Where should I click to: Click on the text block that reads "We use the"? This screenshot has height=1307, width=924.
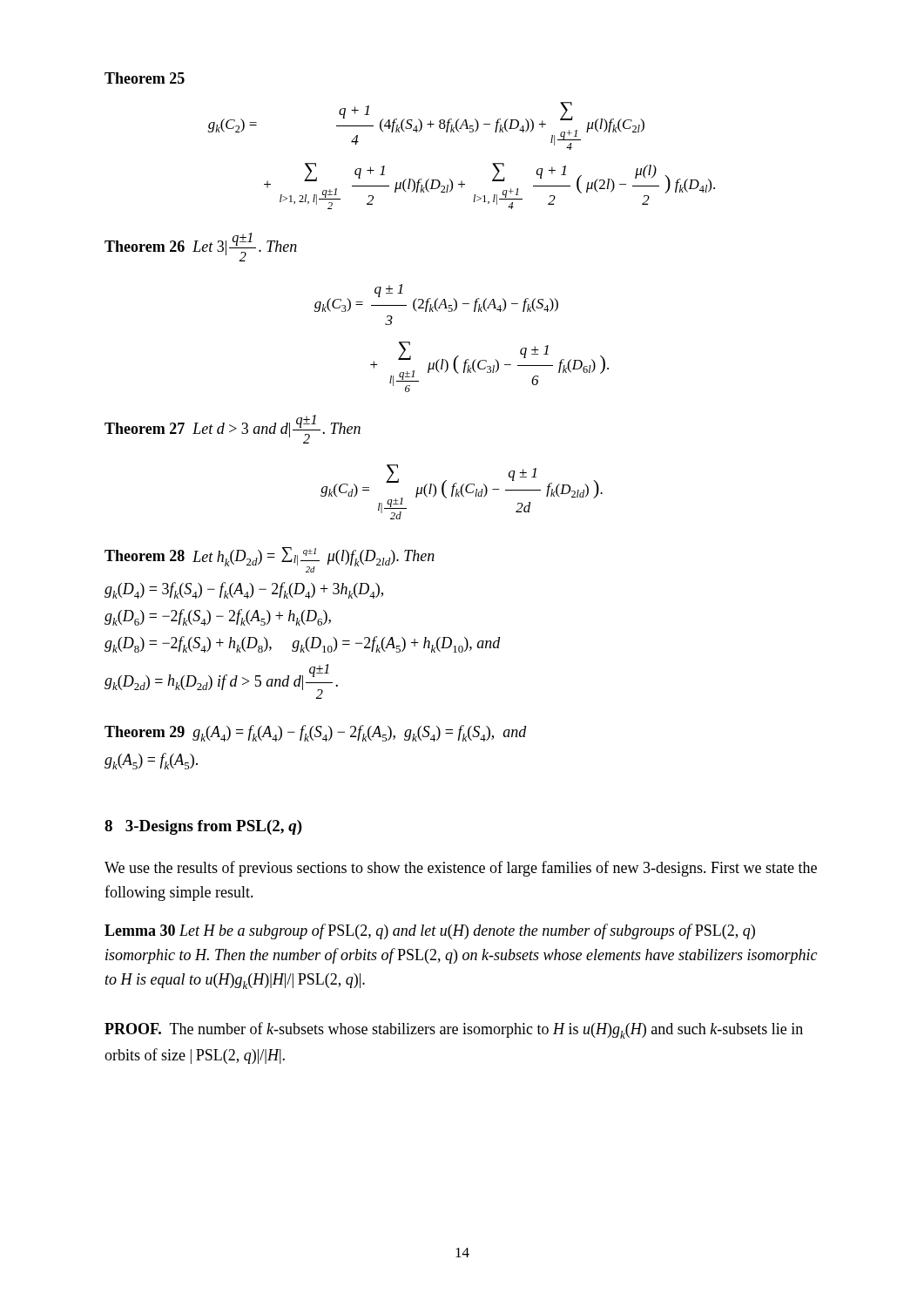point(461,880)
